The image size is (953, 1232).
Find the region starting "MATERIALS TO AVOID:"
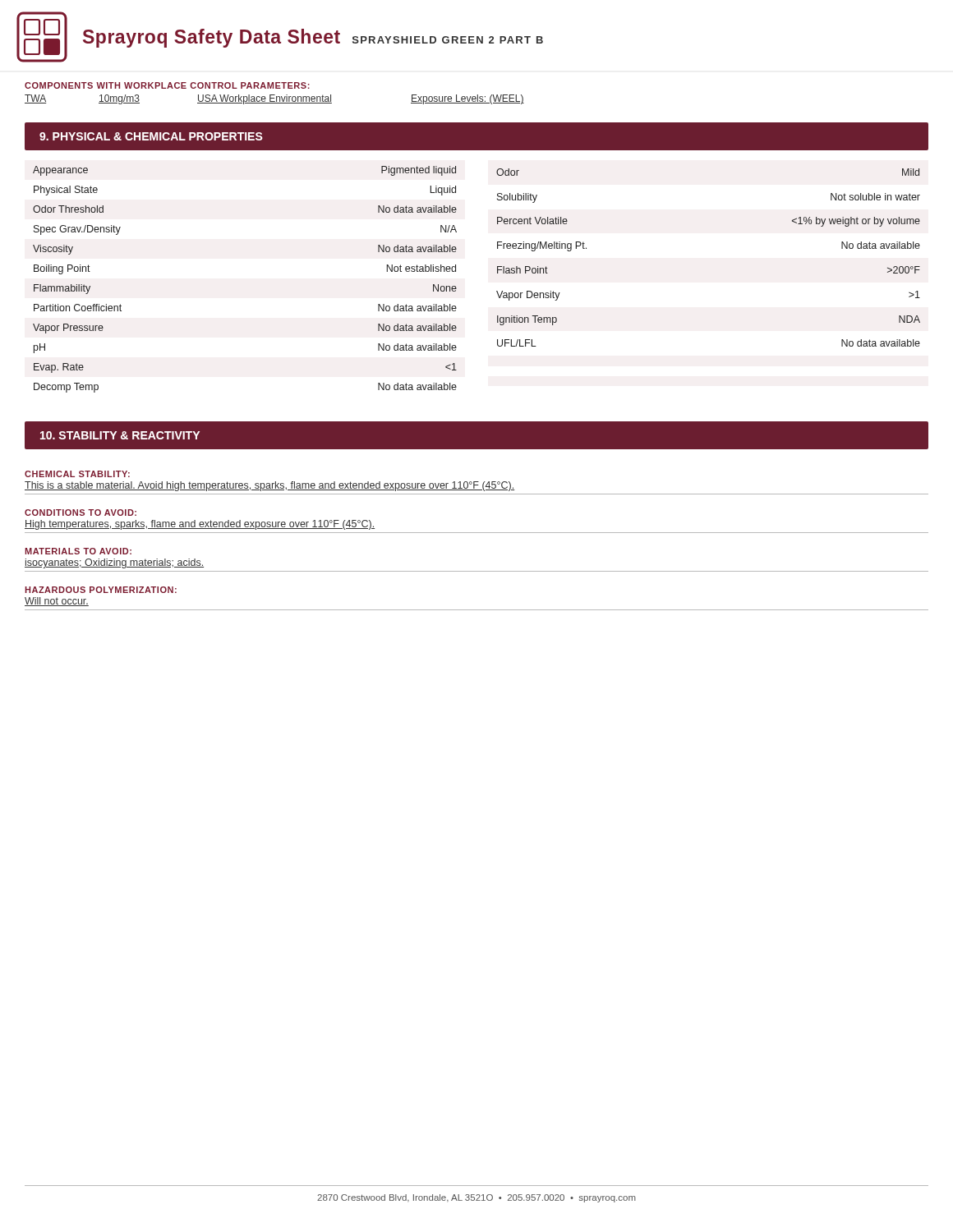(x=79, y=551)
